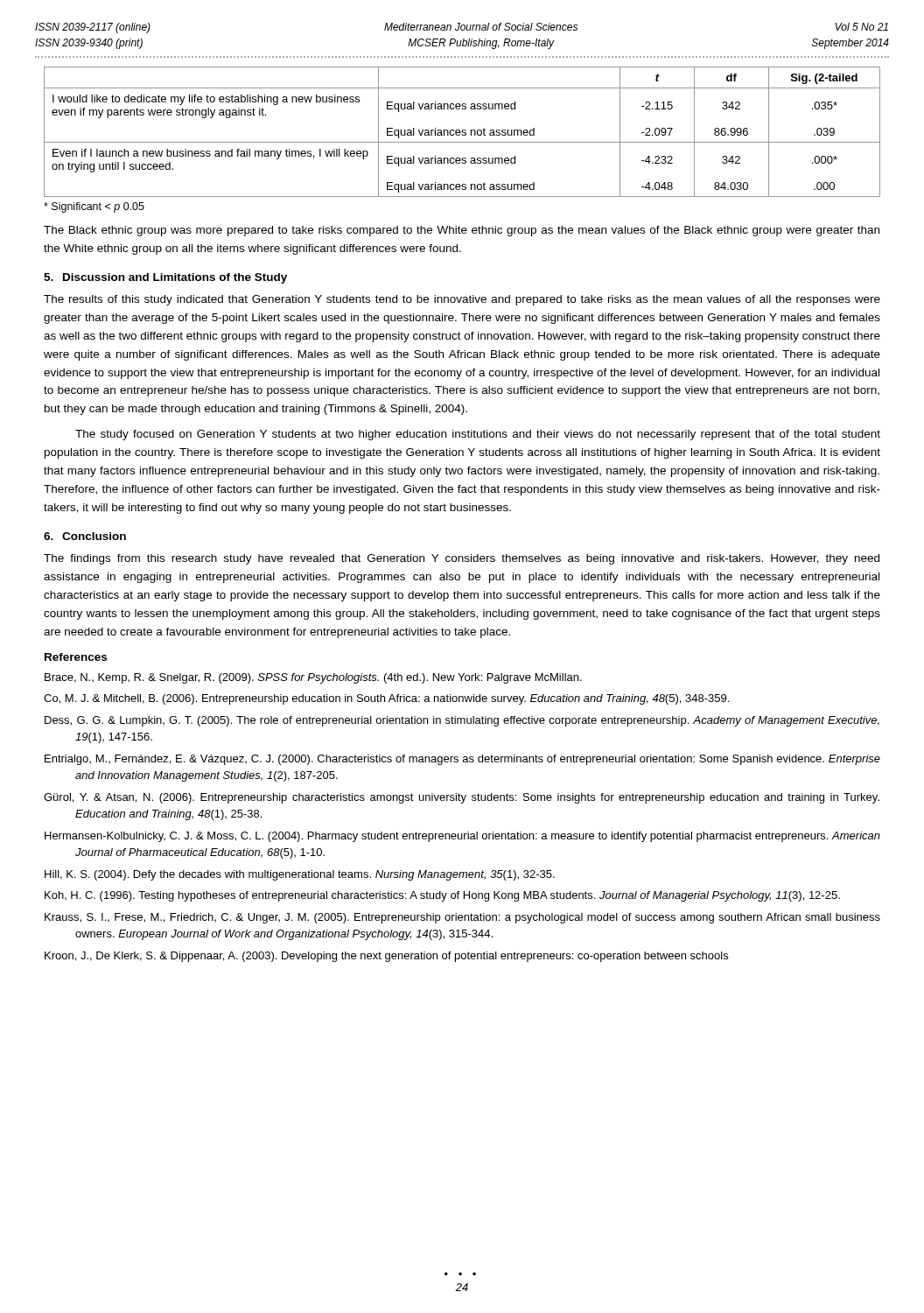Locate the text block starting "Brace, N., Kemp, R. & Snelgar, R."
924x1313 pixels.
pyautogui.click(x=313, y=677)
